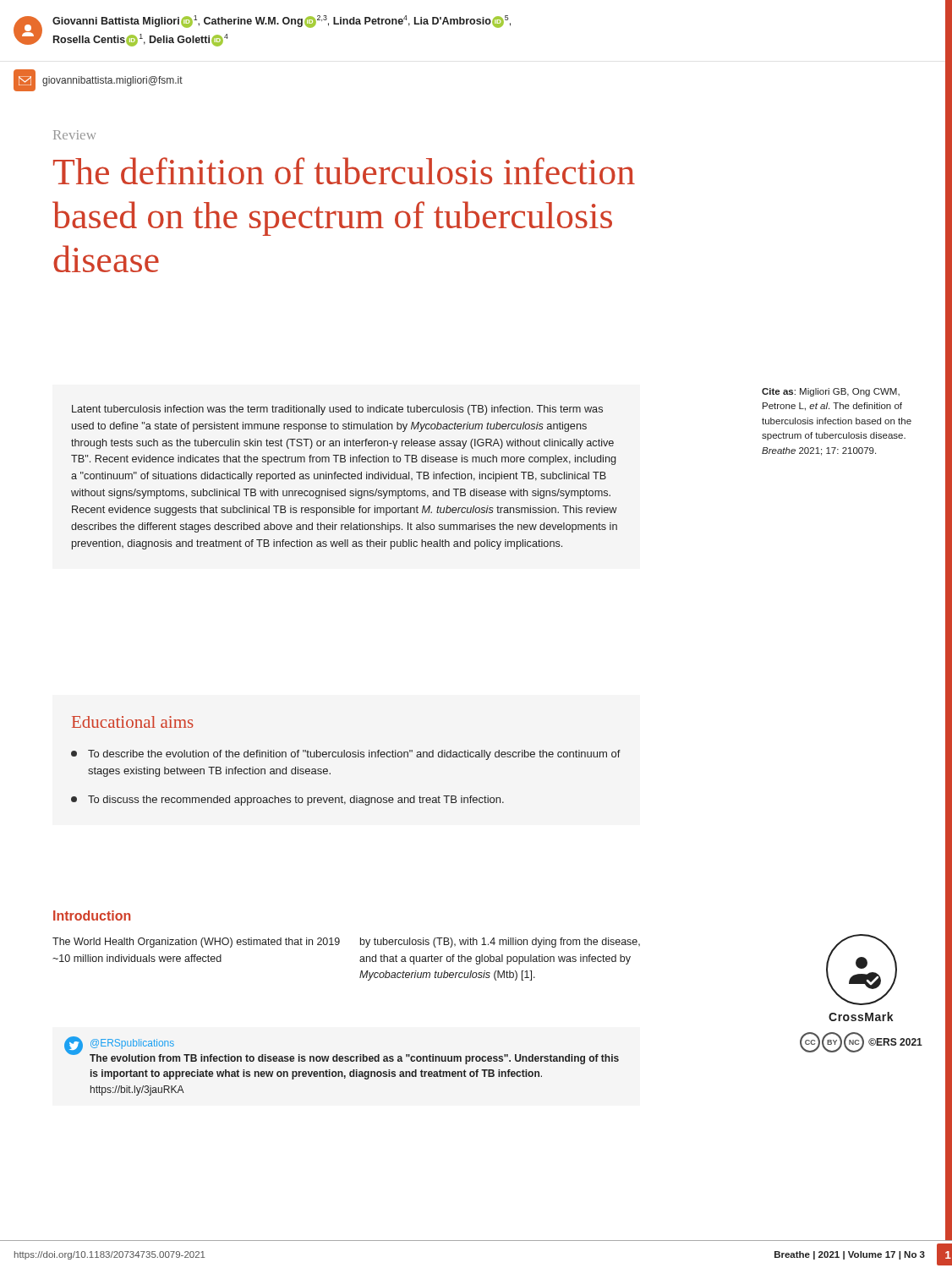Screen dimensions: 1268x952
Task: Where is the passage that starts "The World Health Organization (WHO) estimated that"?
Action: tap(196, 950)
